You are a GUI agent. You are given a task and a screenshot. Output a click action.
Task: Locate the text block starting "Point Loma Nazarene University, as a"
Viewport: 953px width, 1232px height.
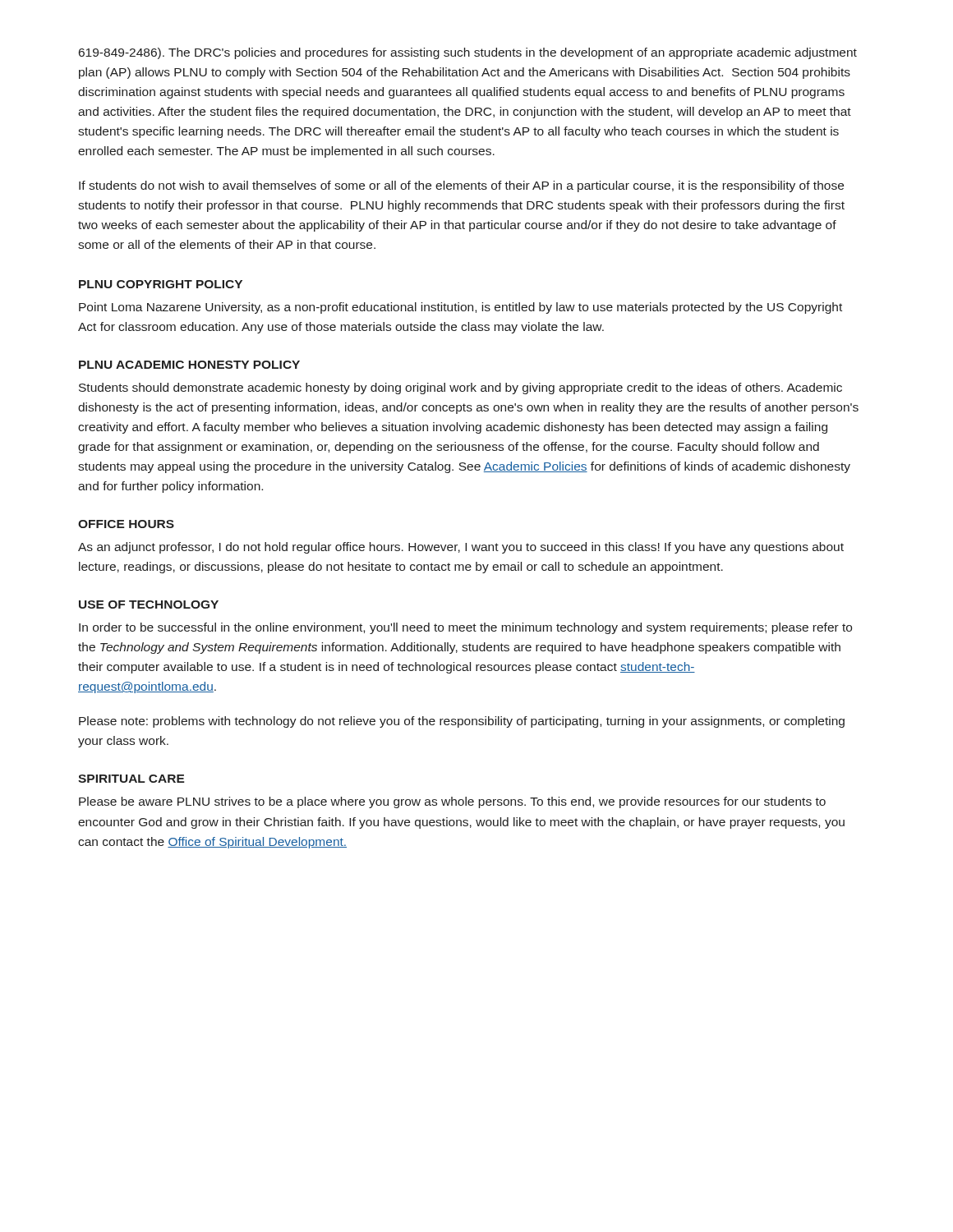pyautogui.click(x=460, y=317)
